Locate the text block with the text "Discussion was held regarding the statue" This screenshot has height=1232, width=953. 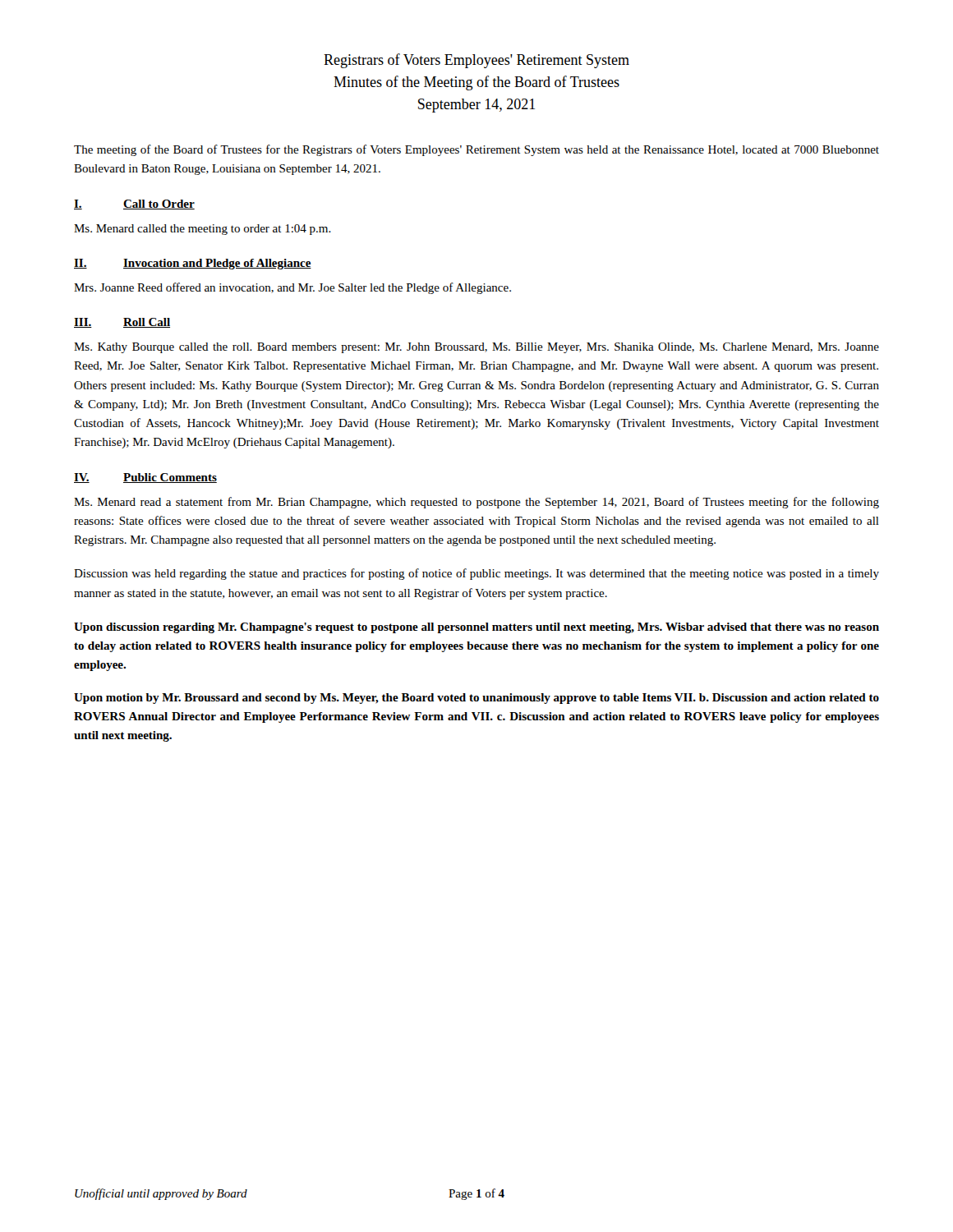click(476, 583)
